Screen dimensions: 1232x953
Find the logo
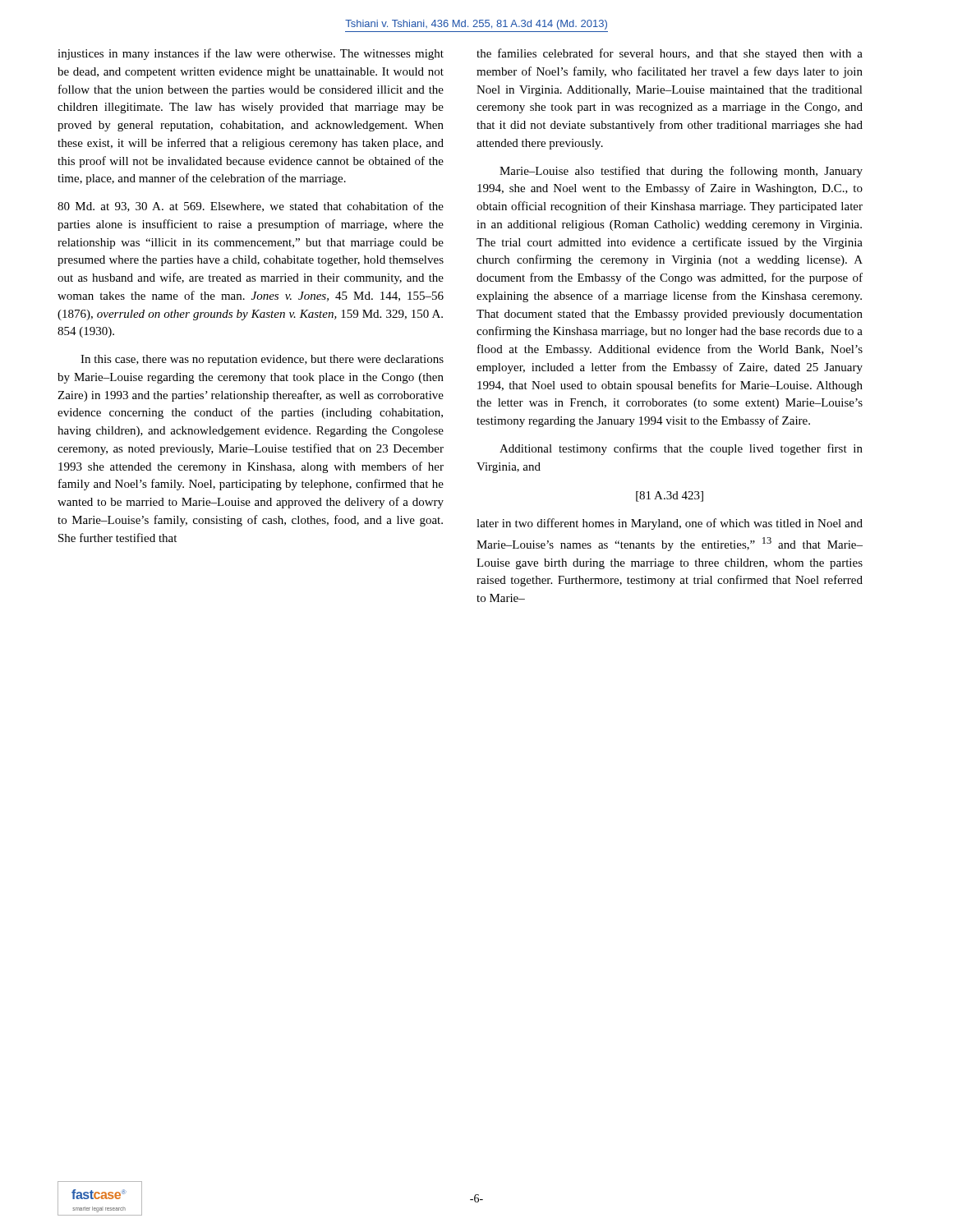tap(96, 1198)
